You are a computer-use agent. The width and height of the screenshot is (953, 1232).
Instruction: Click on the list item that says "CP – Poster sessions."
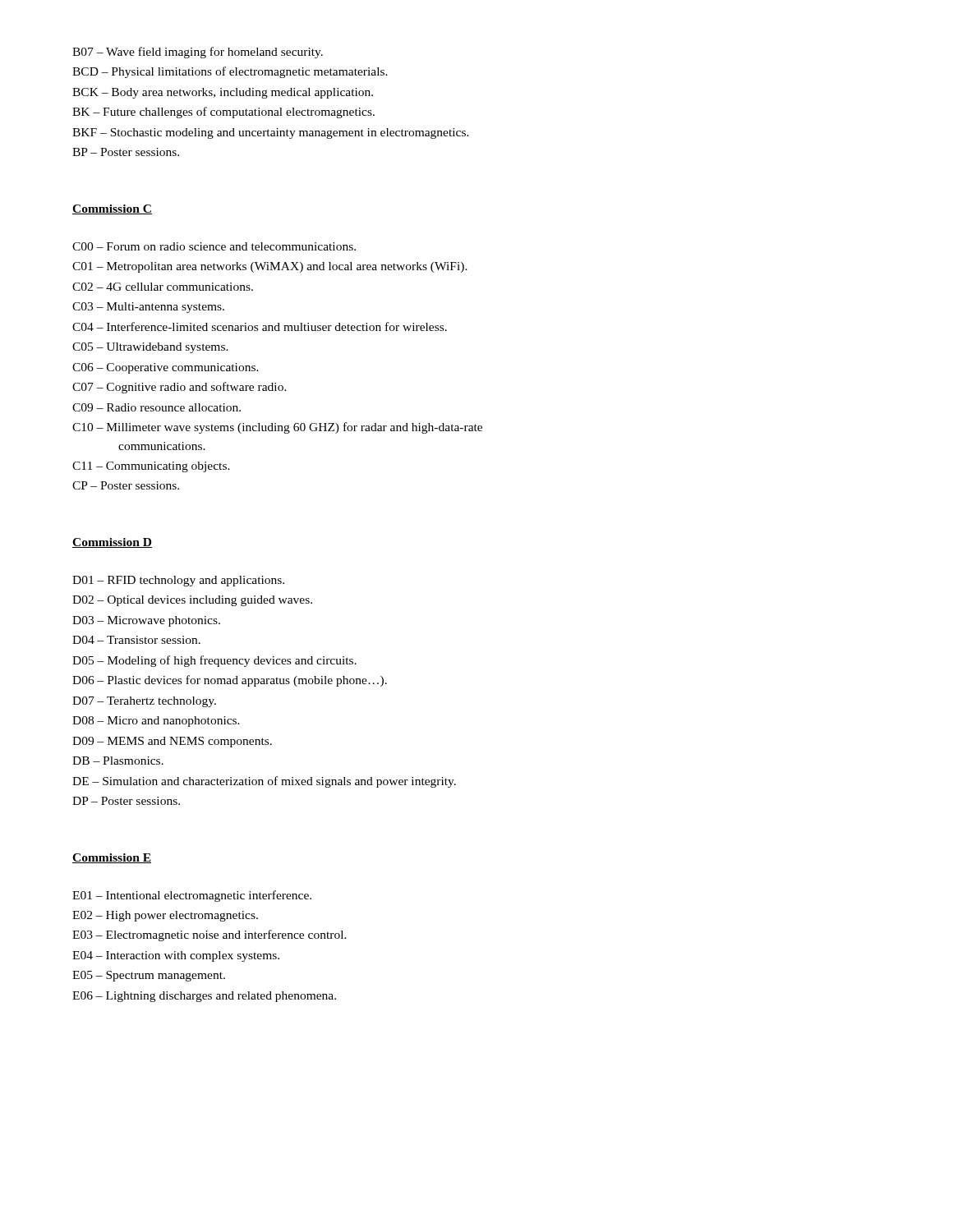coord(126,485)
